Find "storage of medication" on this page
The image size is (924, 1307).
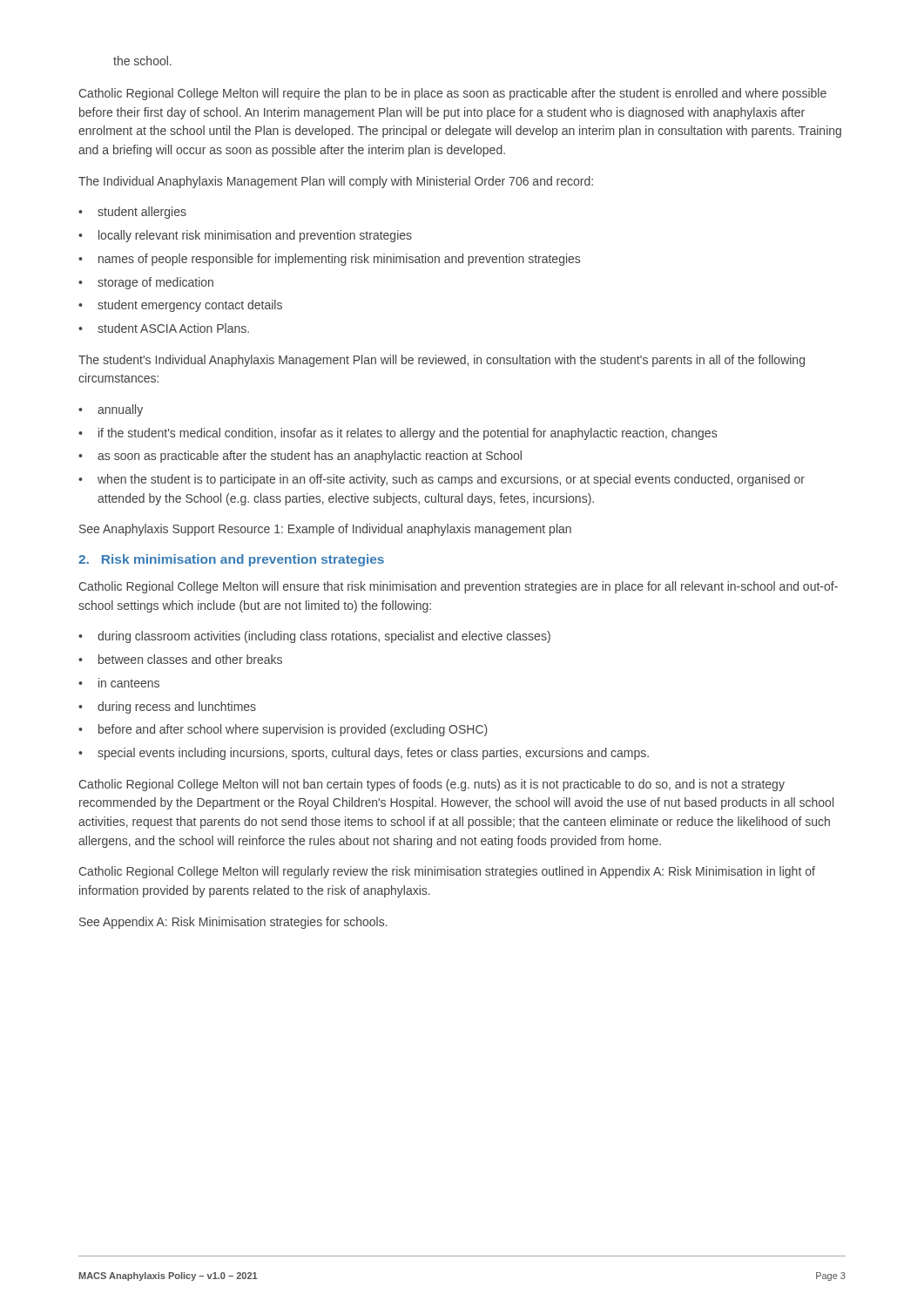click(156, 282)
